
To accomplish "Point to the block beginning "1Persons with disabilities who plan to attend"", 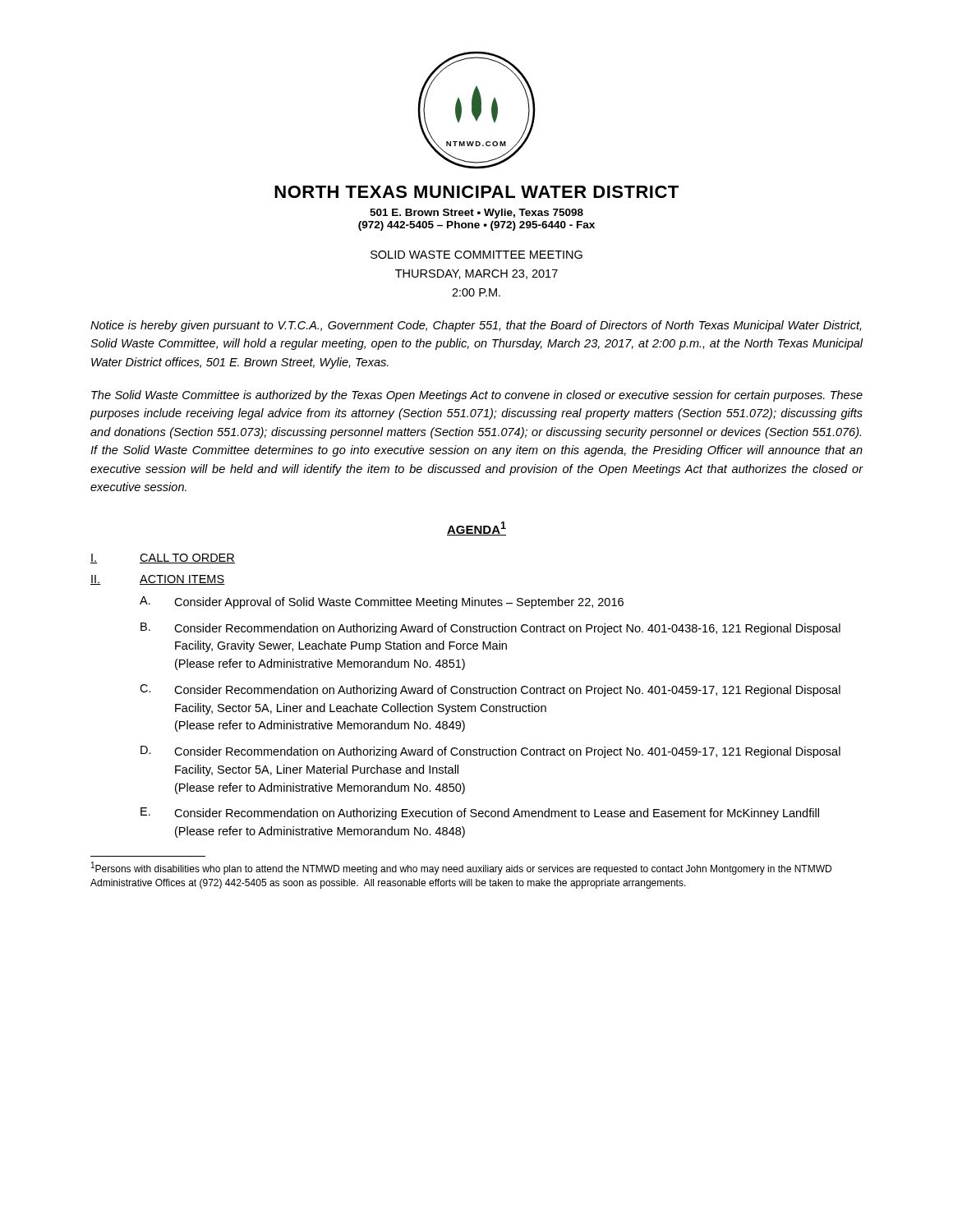I will coord(461,875).
